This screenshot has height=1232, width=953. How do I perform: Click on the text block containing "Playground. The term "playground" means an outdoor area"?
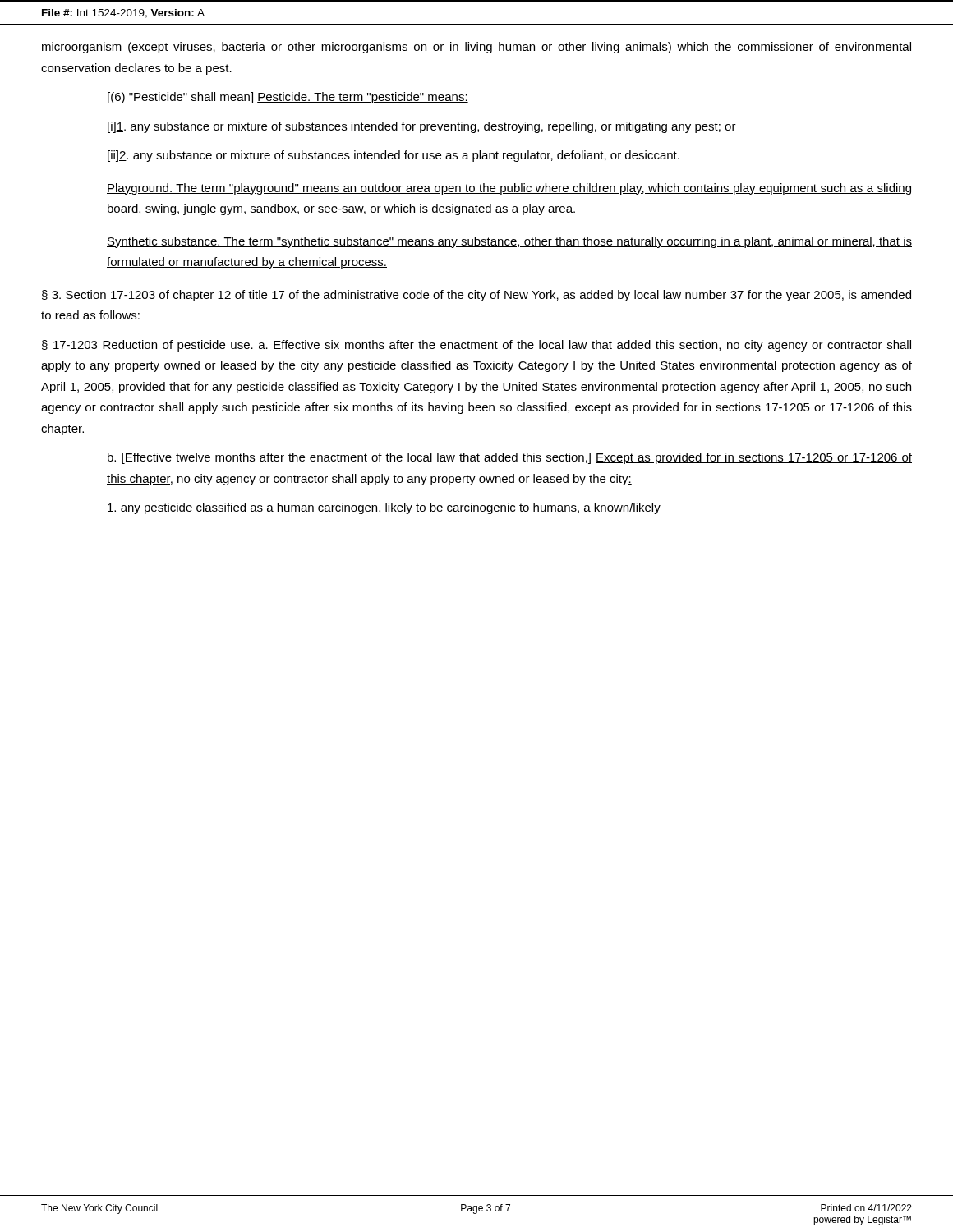pos(509,198)
